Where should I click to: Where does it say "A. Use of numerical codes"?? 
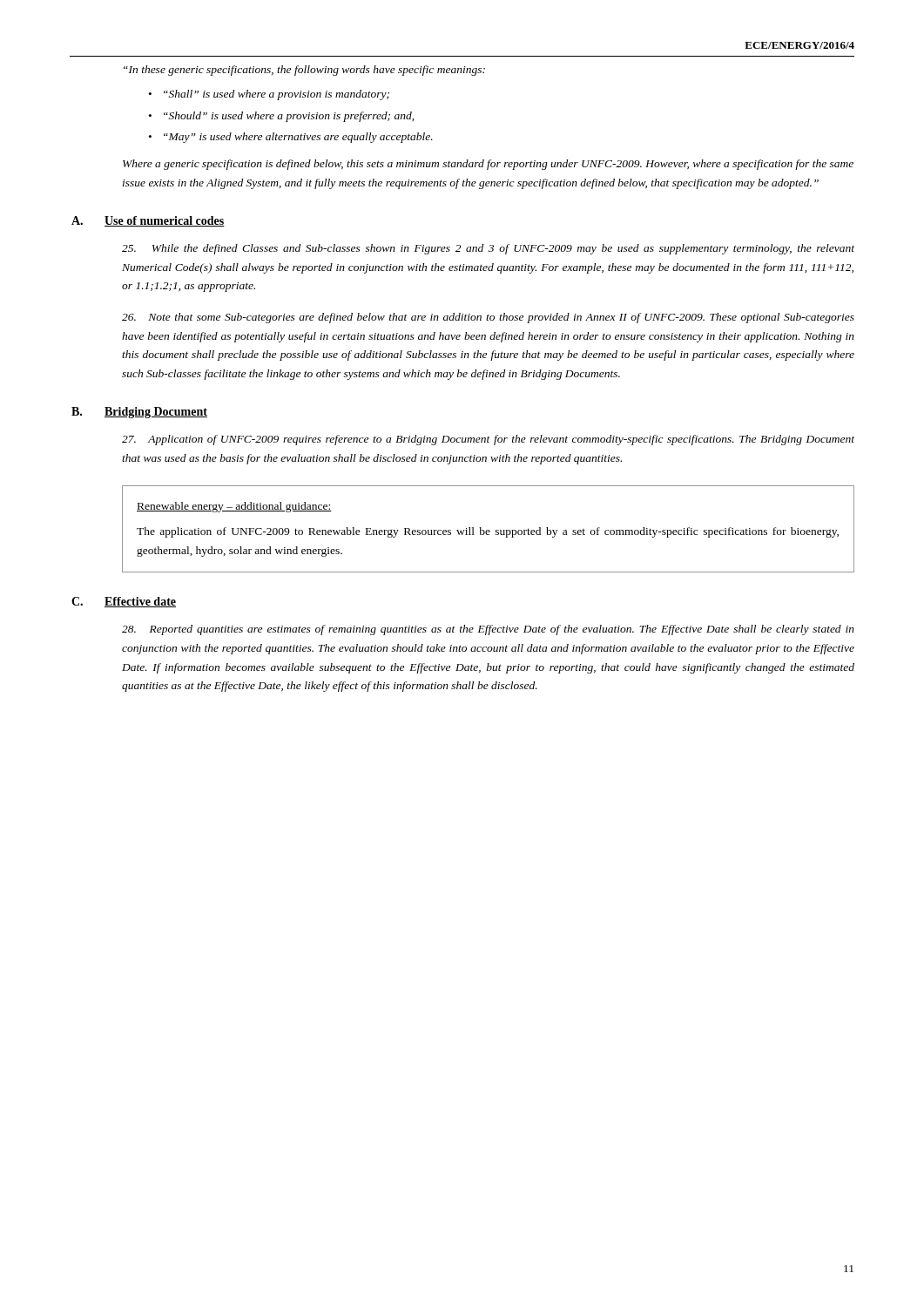(x=173, y=221)
